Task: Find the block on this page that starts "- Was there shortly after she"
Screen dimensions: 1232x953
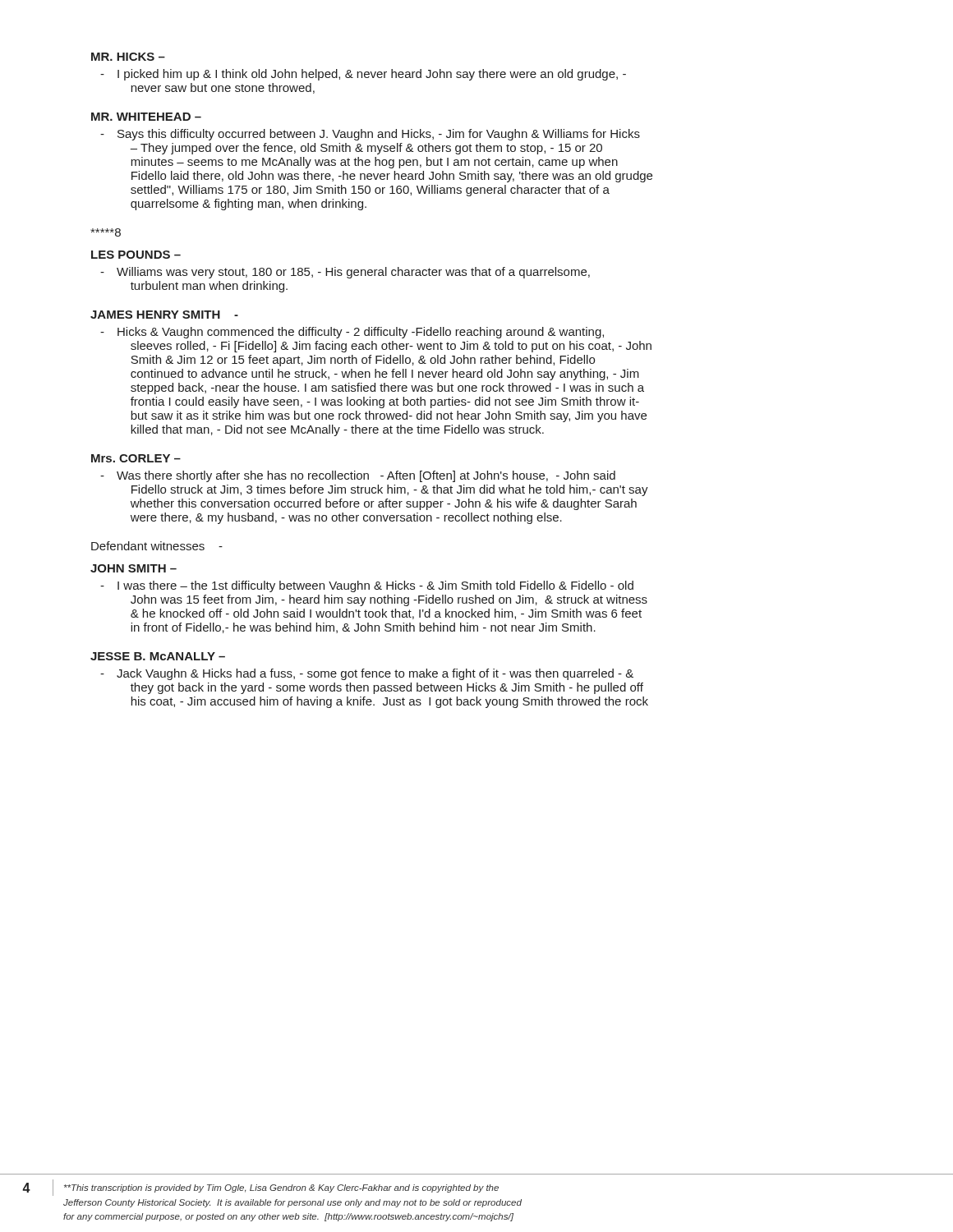Action: coord(497,496)
